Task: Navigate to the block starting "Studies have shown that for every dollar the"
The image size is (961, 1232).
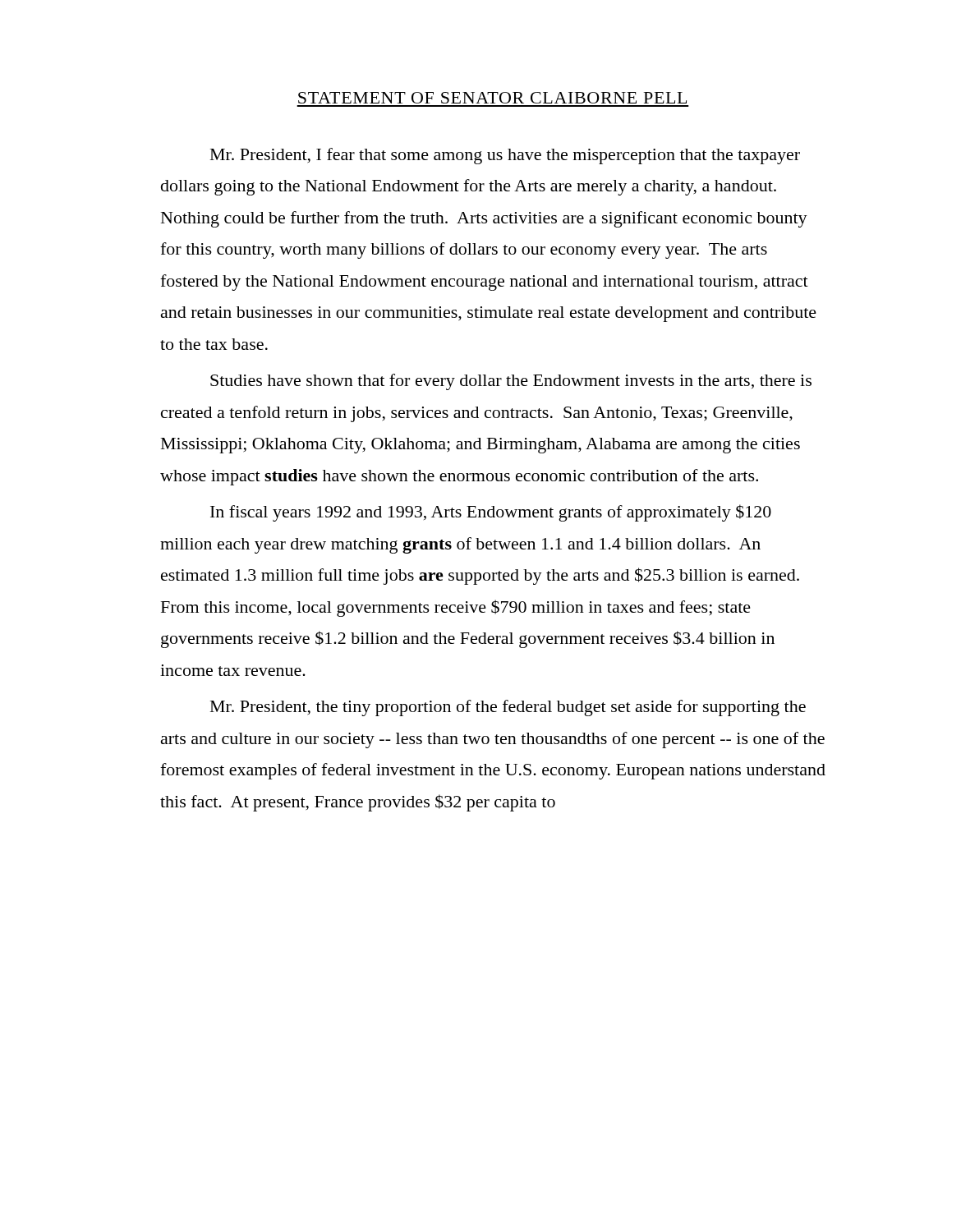Action: point(493,428)
